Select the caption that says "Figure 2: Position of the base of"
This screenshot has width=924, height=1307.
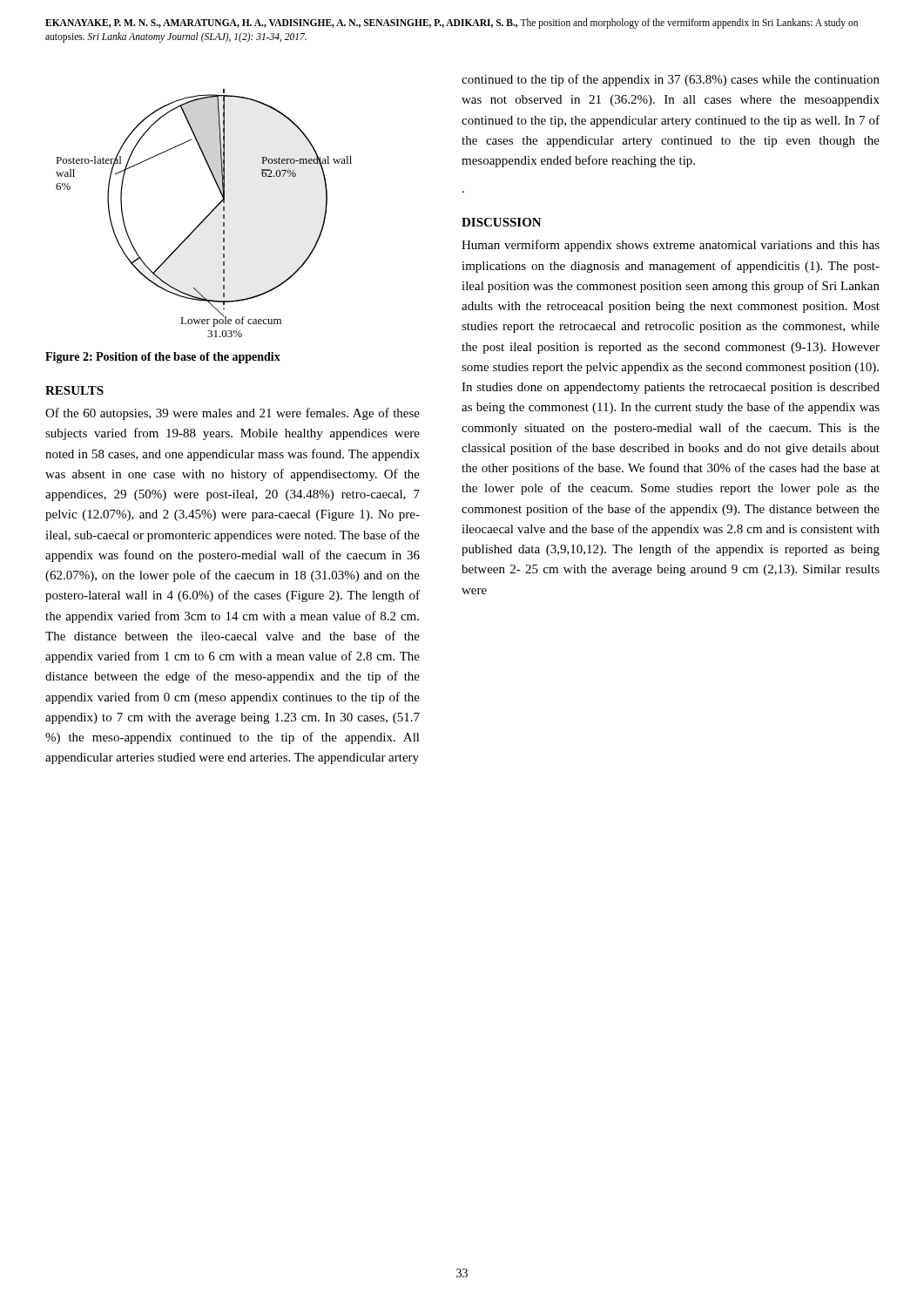163,357
